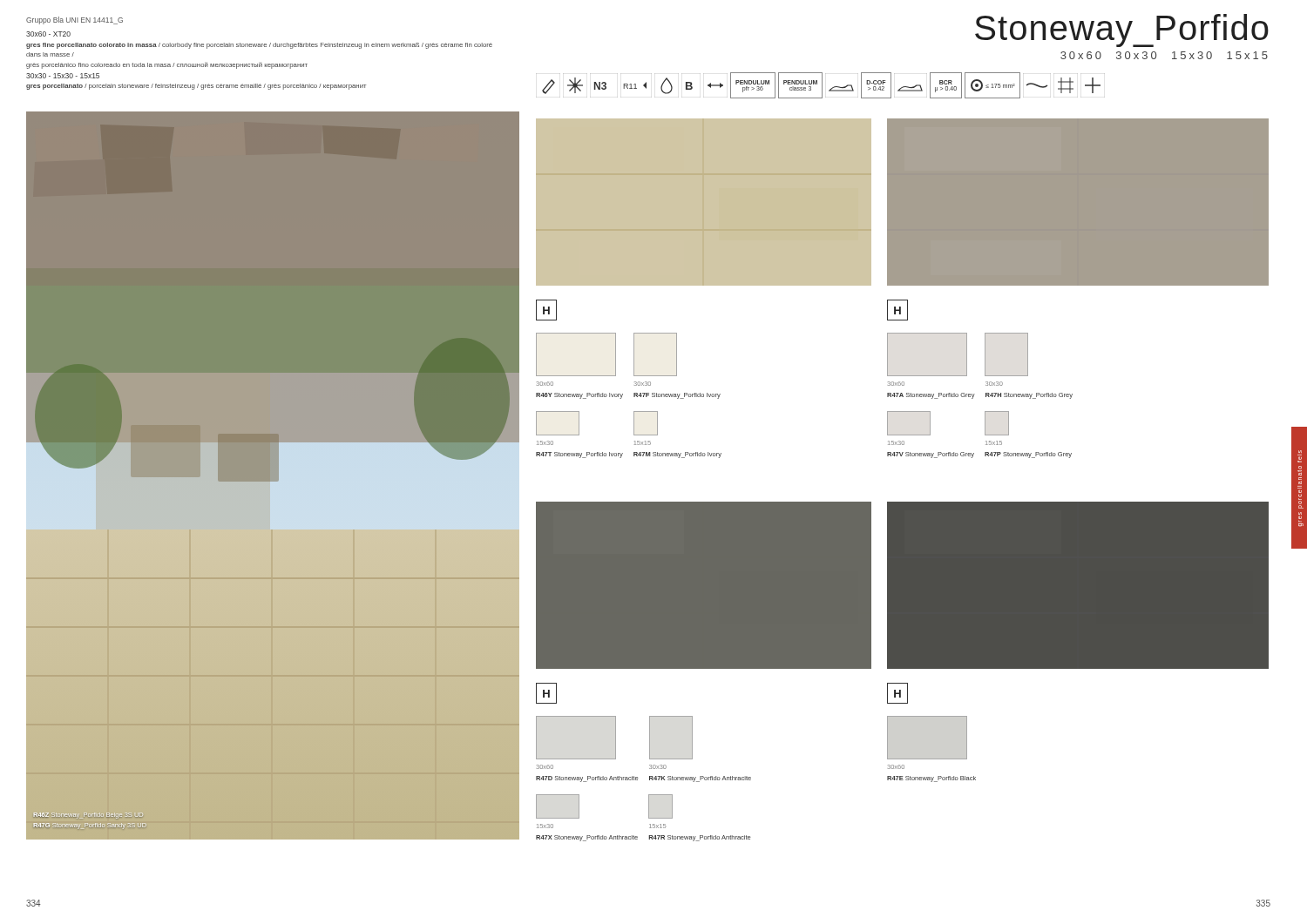This screenshot has width=1307, height=924.
Task: Locate the text that says "R46Y Stoneway_Porfido Ivory"
Action: click(x=579, y=395)
